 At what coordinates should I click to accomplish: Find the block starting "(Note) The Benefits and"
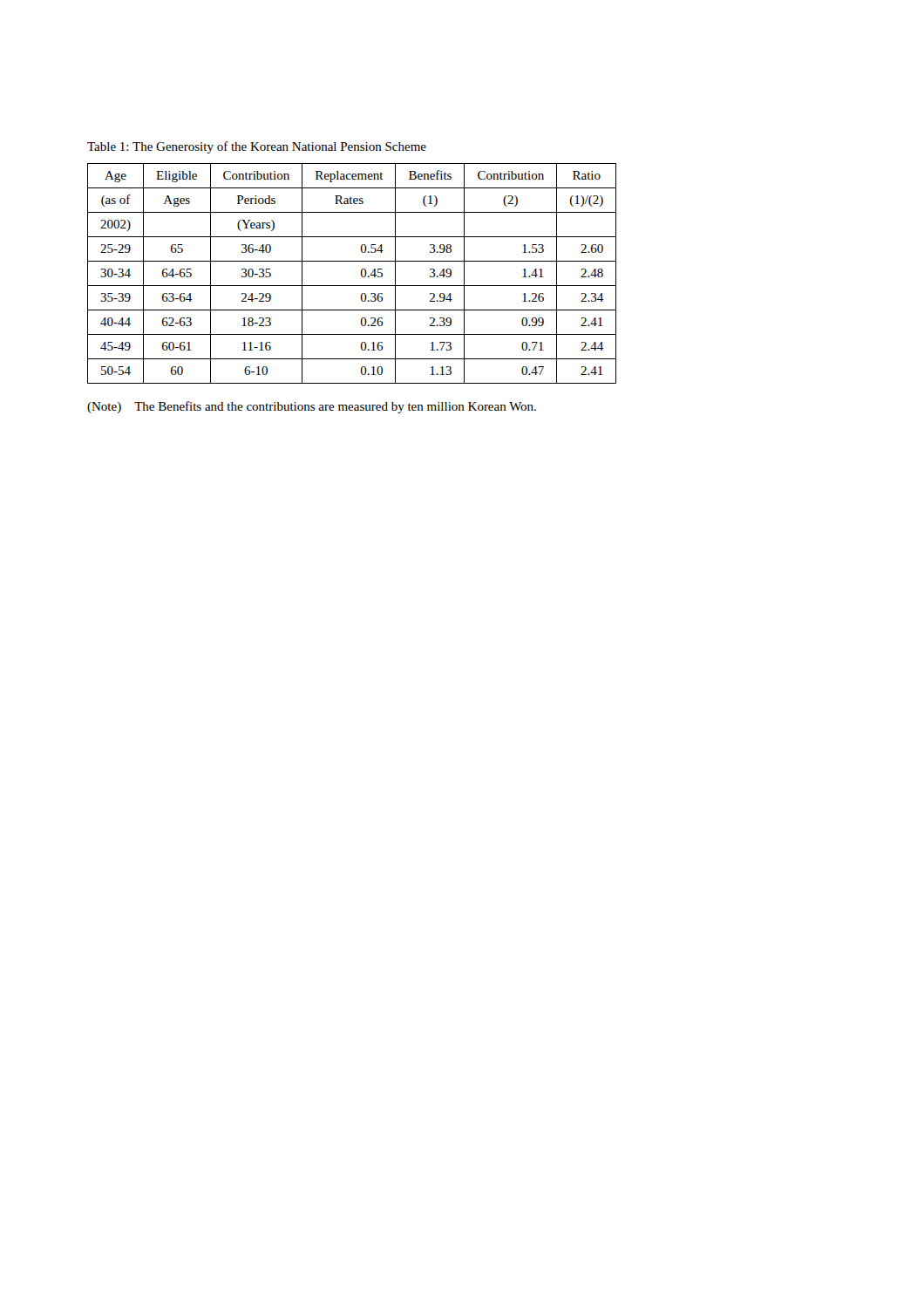coord(312,406)
